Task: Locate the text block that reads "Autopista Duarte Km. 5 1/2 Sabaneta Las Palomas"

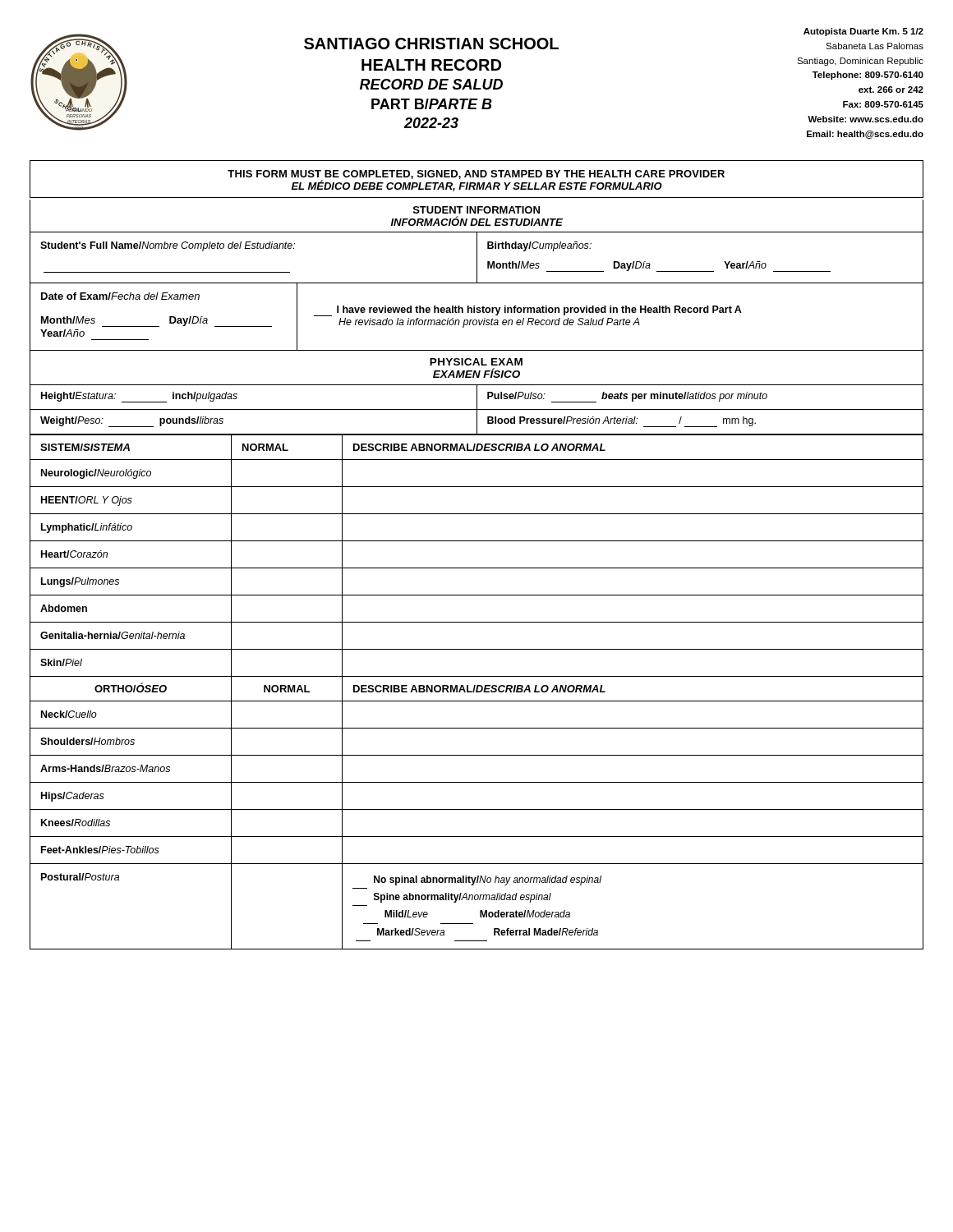Action: [x=860, y=82]
